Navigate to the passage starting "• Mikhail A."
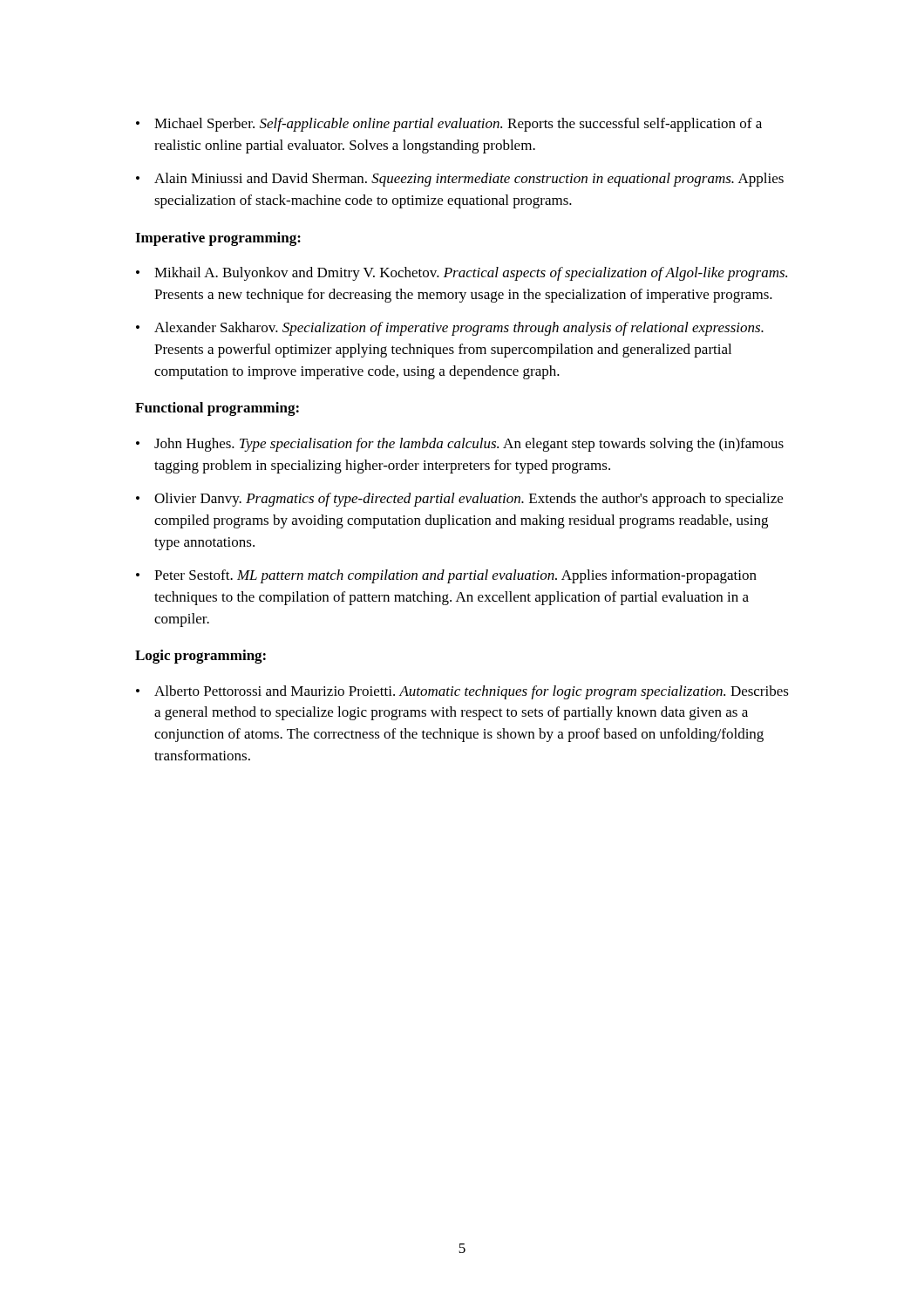This screenshot has width=924, height=1308. [462, 284]
